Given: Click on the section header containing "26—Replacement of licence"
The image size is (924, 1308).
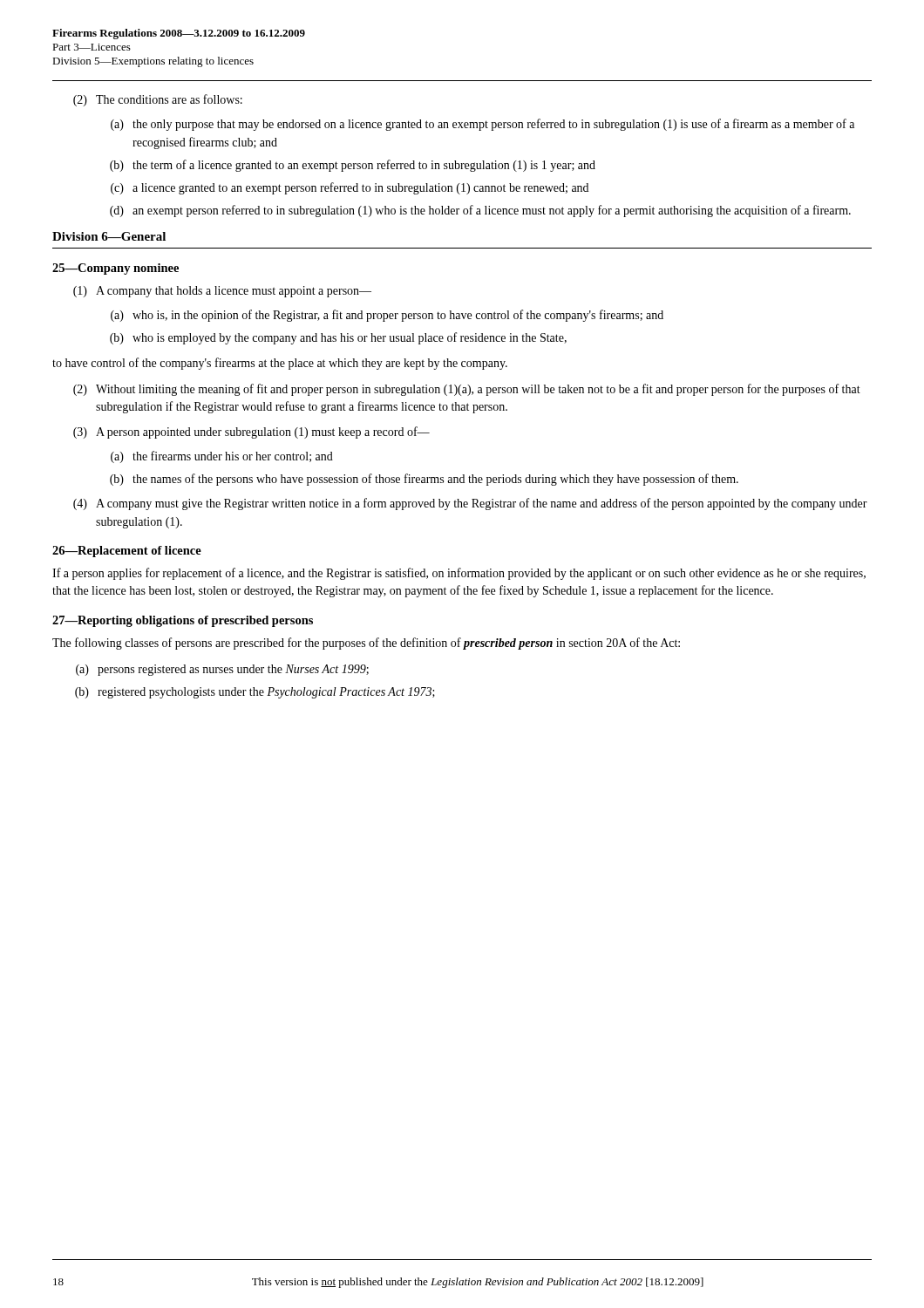Looking at the screenshot, I should pyautogui.click(x=127, y=550).
